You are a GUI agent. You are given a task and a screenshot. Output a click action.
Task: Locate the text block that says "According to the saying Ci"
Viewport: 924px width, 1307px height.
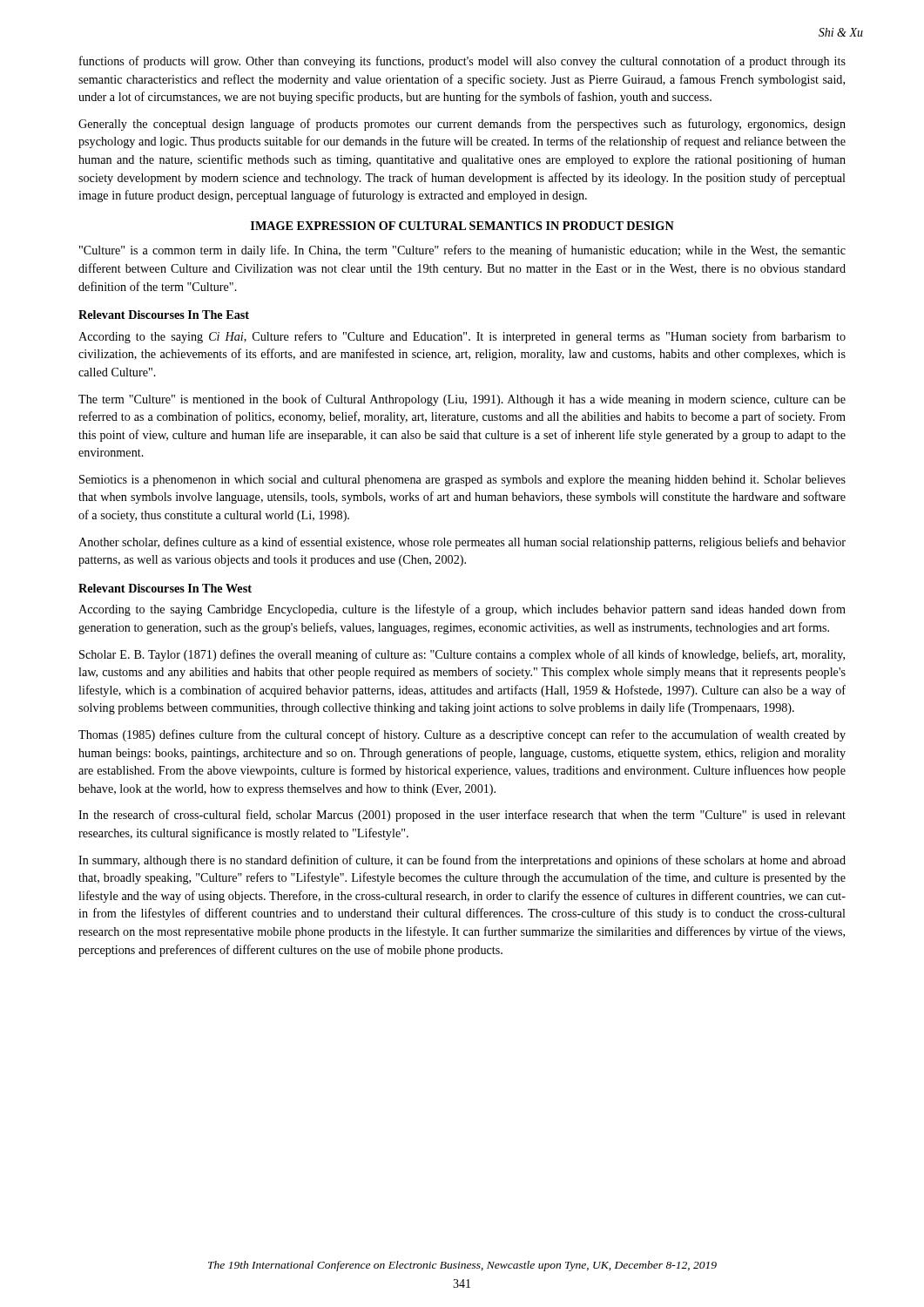[462, 354]
